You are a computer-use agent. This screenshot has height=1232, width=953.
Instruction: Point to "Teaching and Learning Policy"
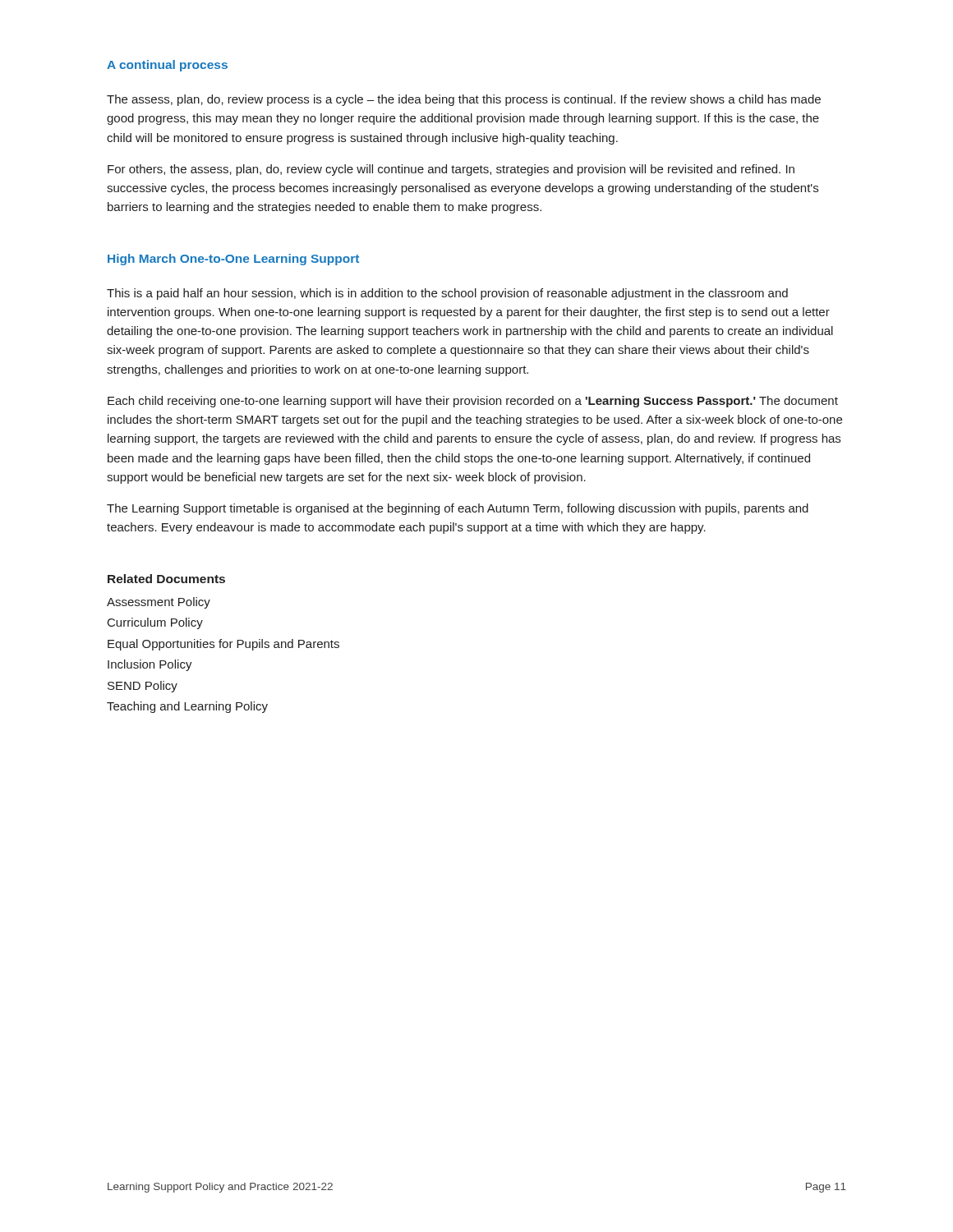[187, 707]
